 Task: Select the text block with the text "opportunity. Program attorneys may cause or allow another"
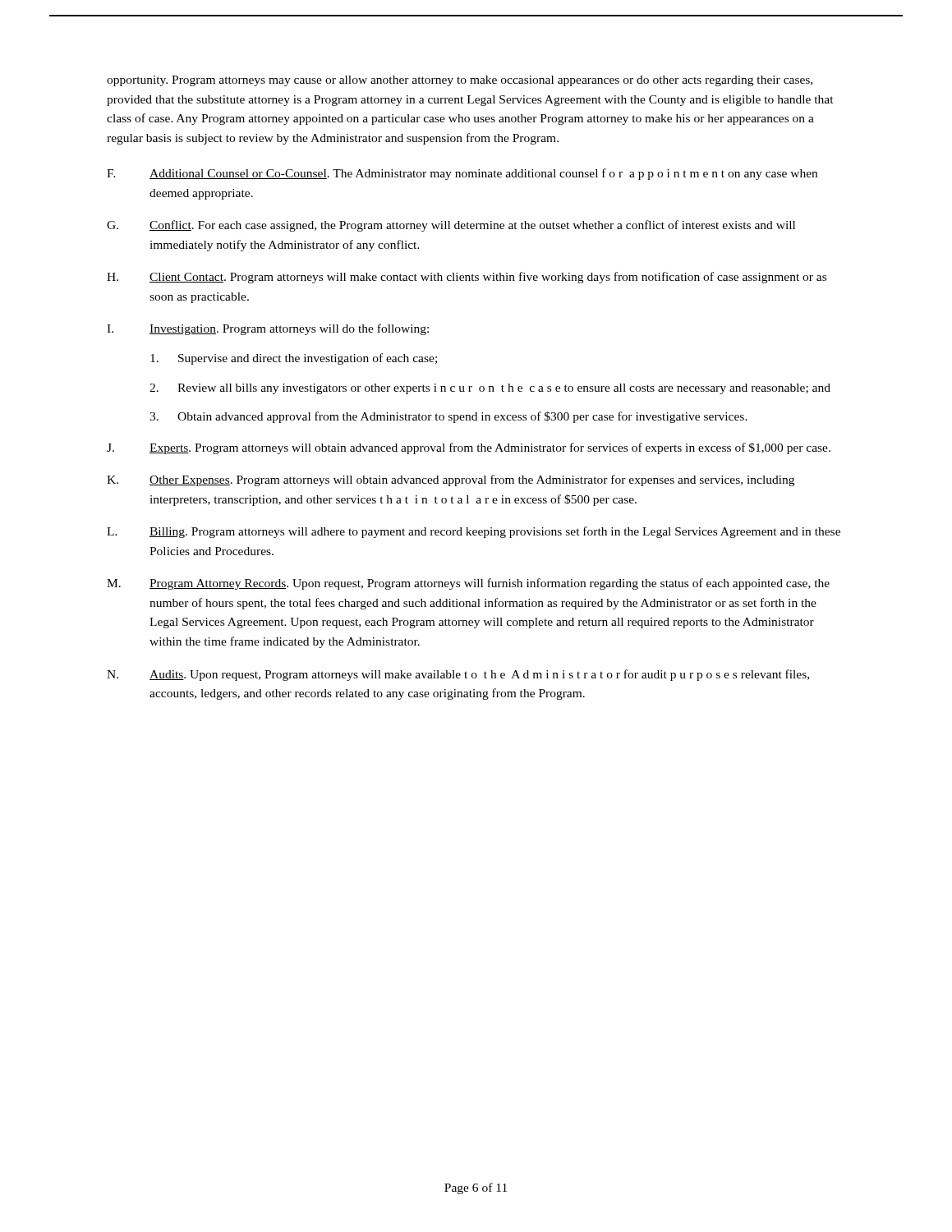pyautogui.click(x=476, y=109)
